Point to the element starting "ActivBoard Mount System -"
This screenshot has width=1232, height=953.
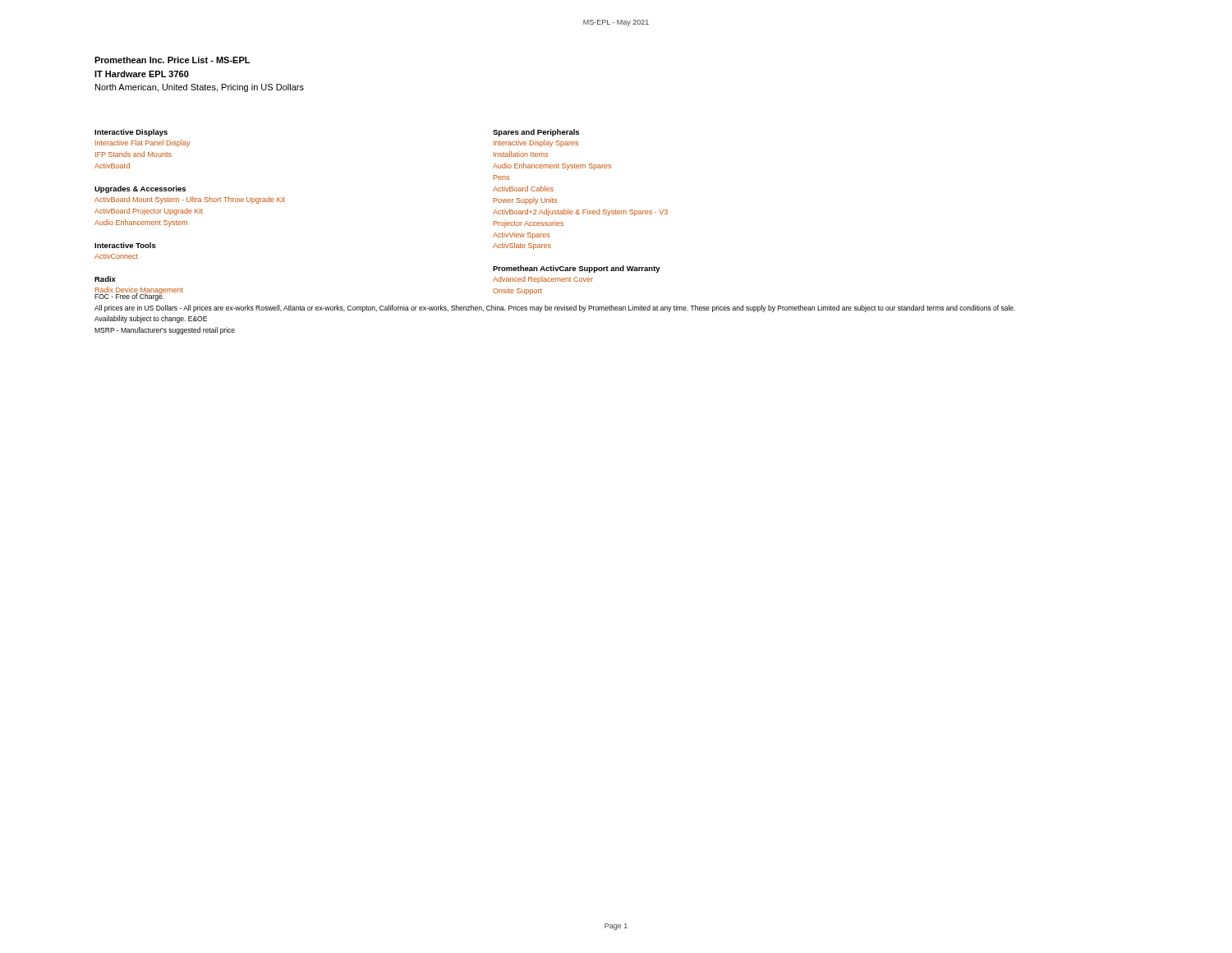pyautogui.click(x=255, y=200)
